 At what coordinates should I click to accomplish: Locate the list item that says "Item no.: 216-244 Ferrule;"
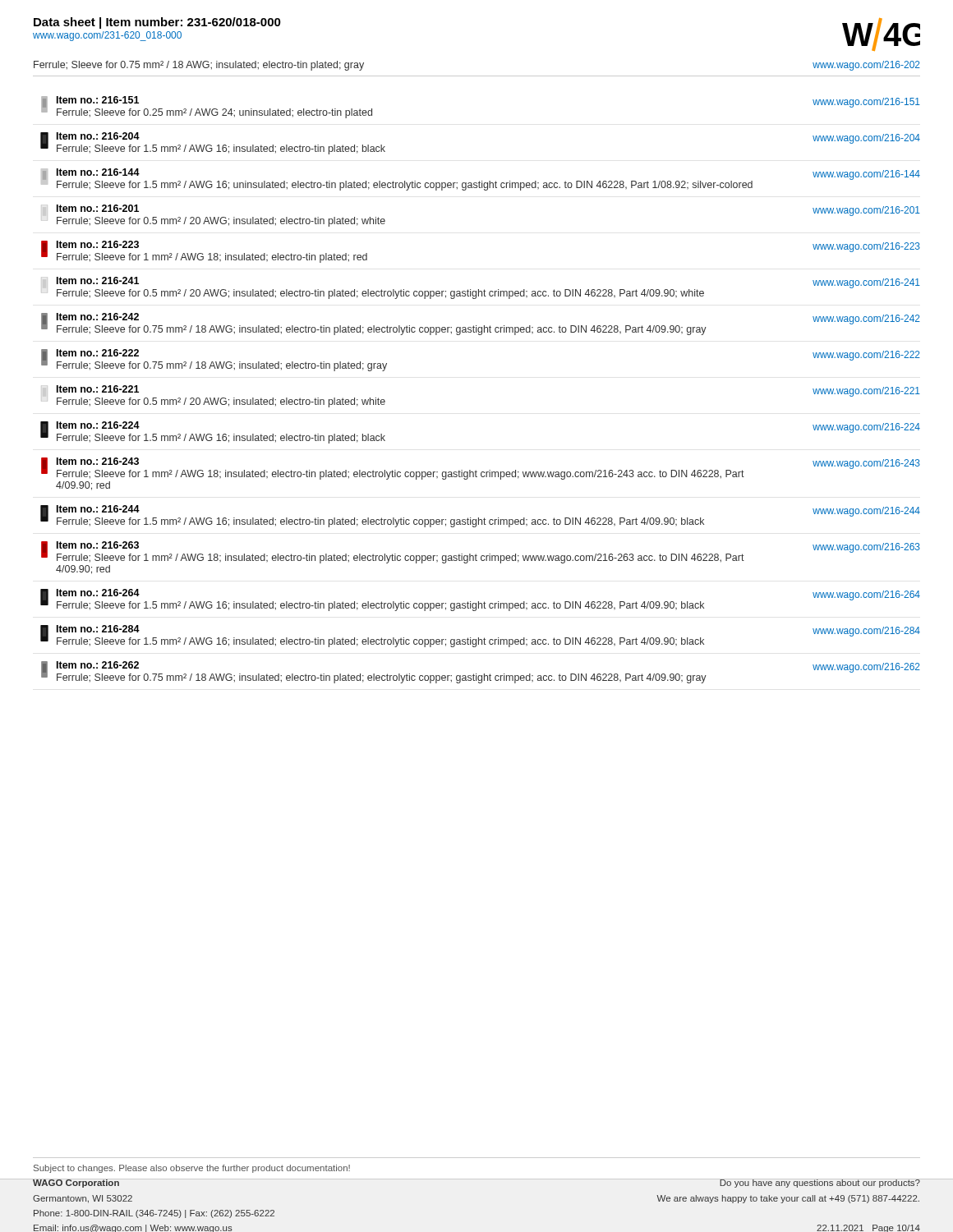(x=476, y=515)
